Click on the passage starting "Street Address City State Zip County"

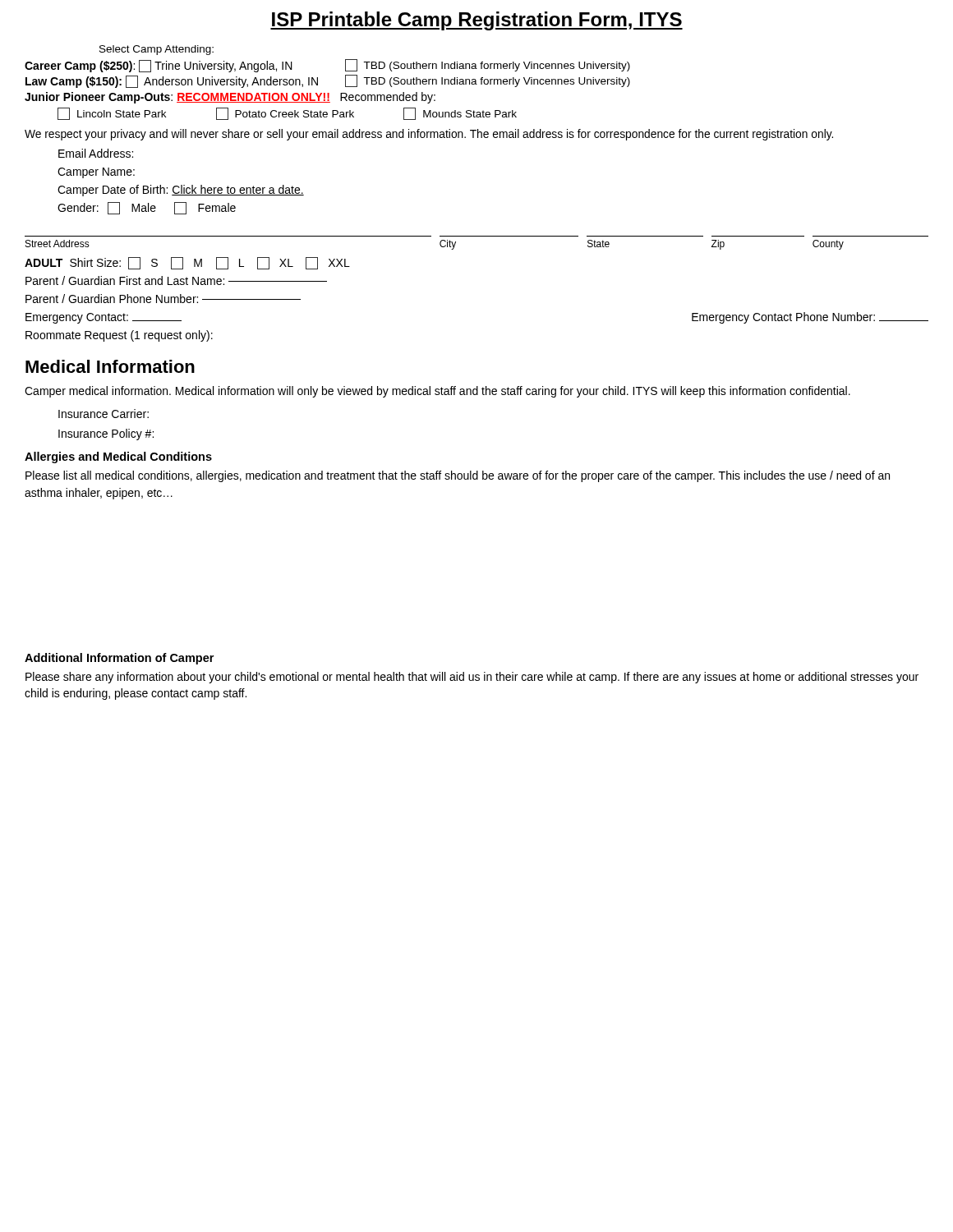(476, 236)
